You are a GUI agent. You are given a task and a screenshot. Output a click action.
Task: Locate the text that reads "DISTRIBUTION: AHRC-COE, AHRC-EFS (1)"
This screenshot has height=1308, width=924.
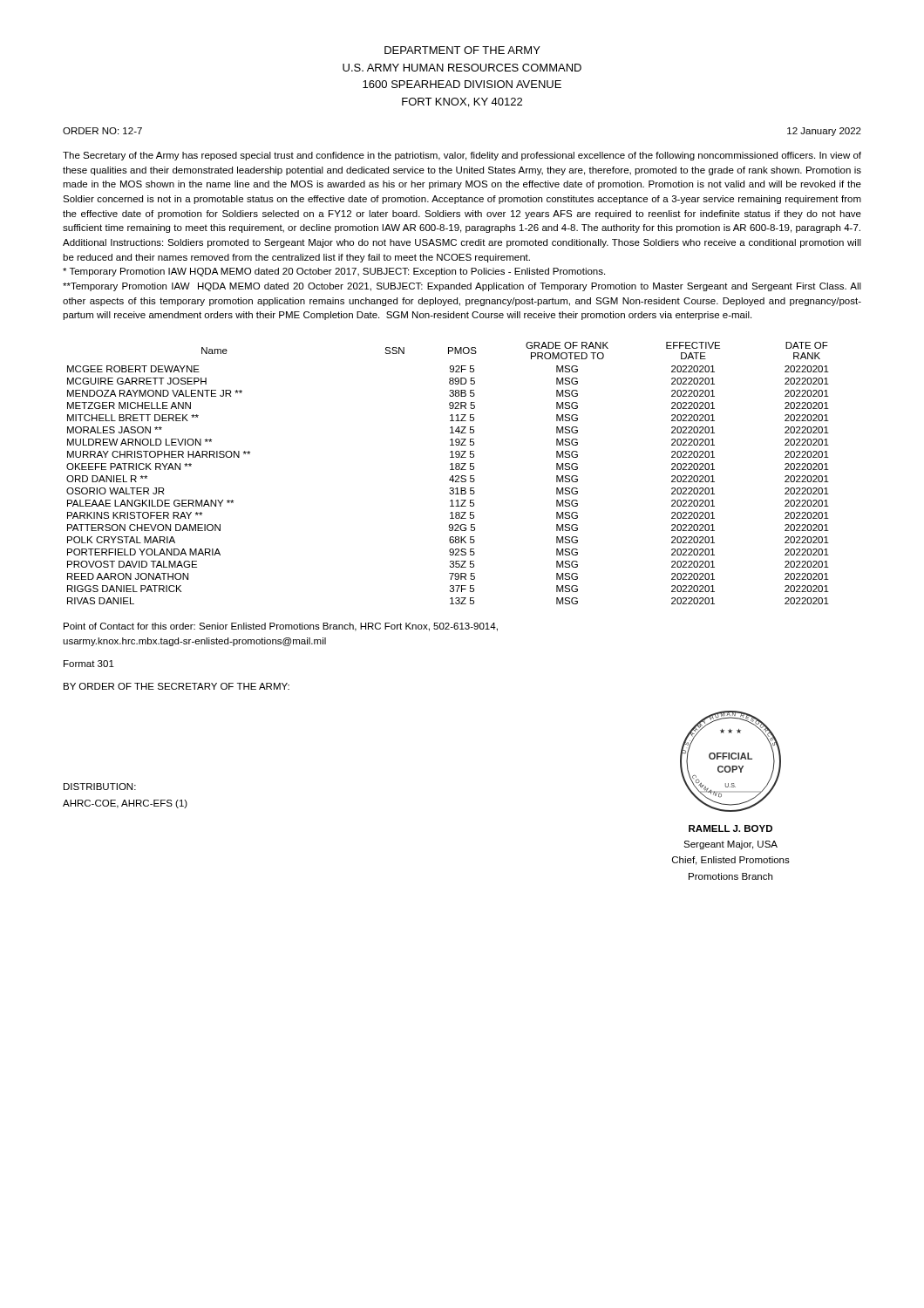pos(125,795)
